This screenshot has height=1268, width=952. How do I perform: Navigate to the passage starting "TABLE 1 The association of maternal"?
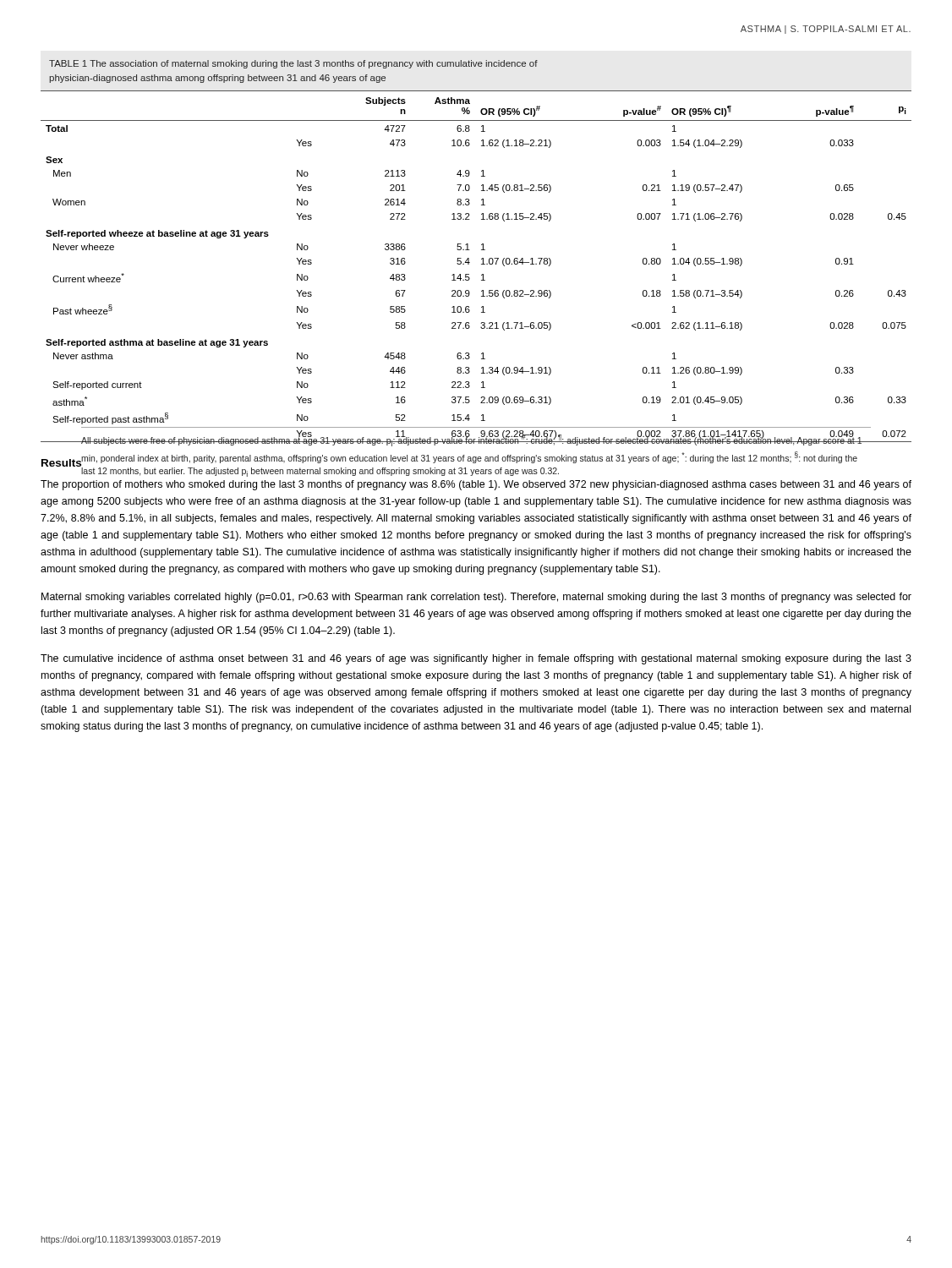(293, 70)
